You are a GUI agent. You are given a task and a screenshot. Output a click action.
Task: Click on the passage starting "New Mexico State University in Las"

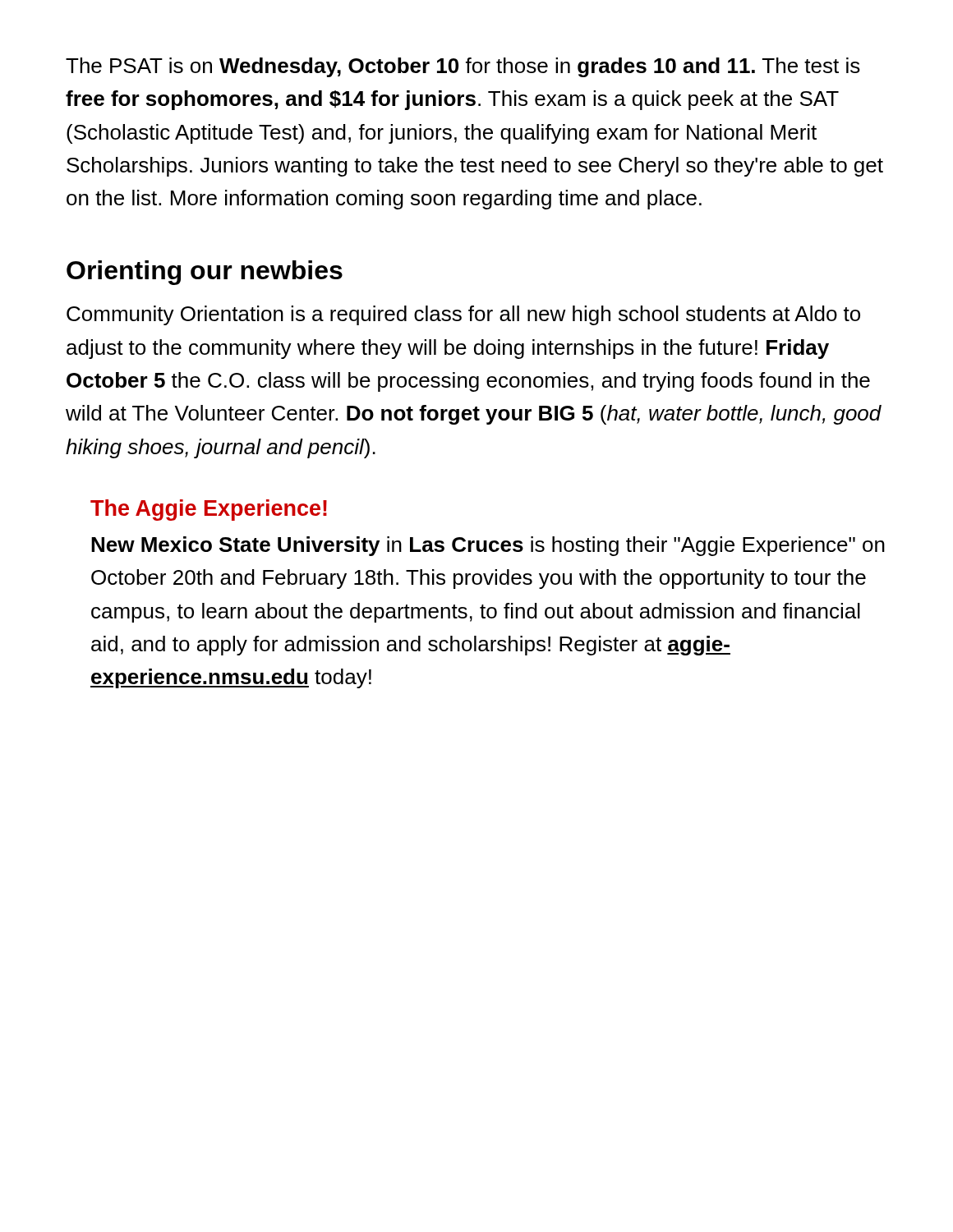[x=488, y=611]
